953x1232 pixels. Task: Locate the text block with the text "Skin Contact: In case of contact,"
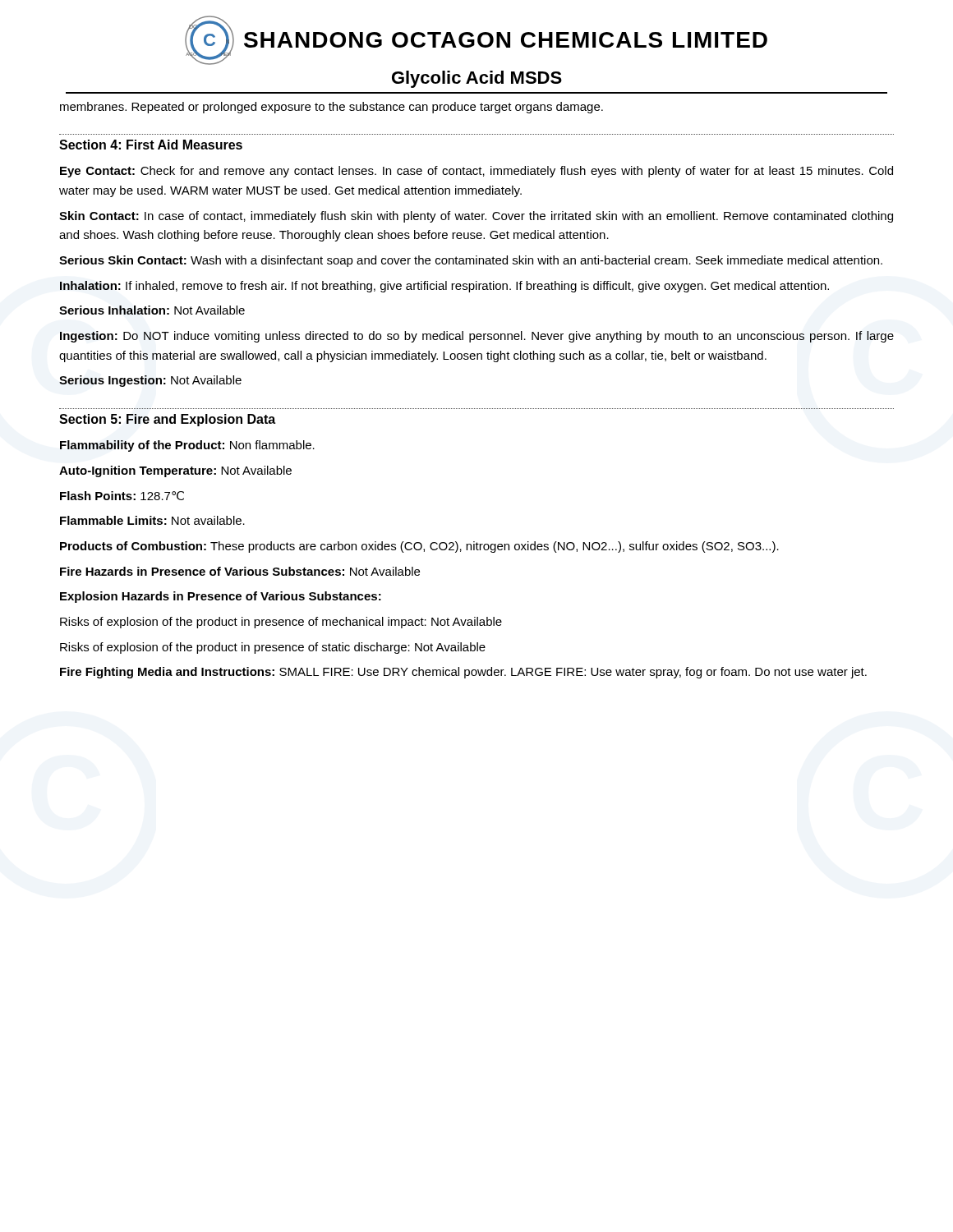[x=476, y=225]
